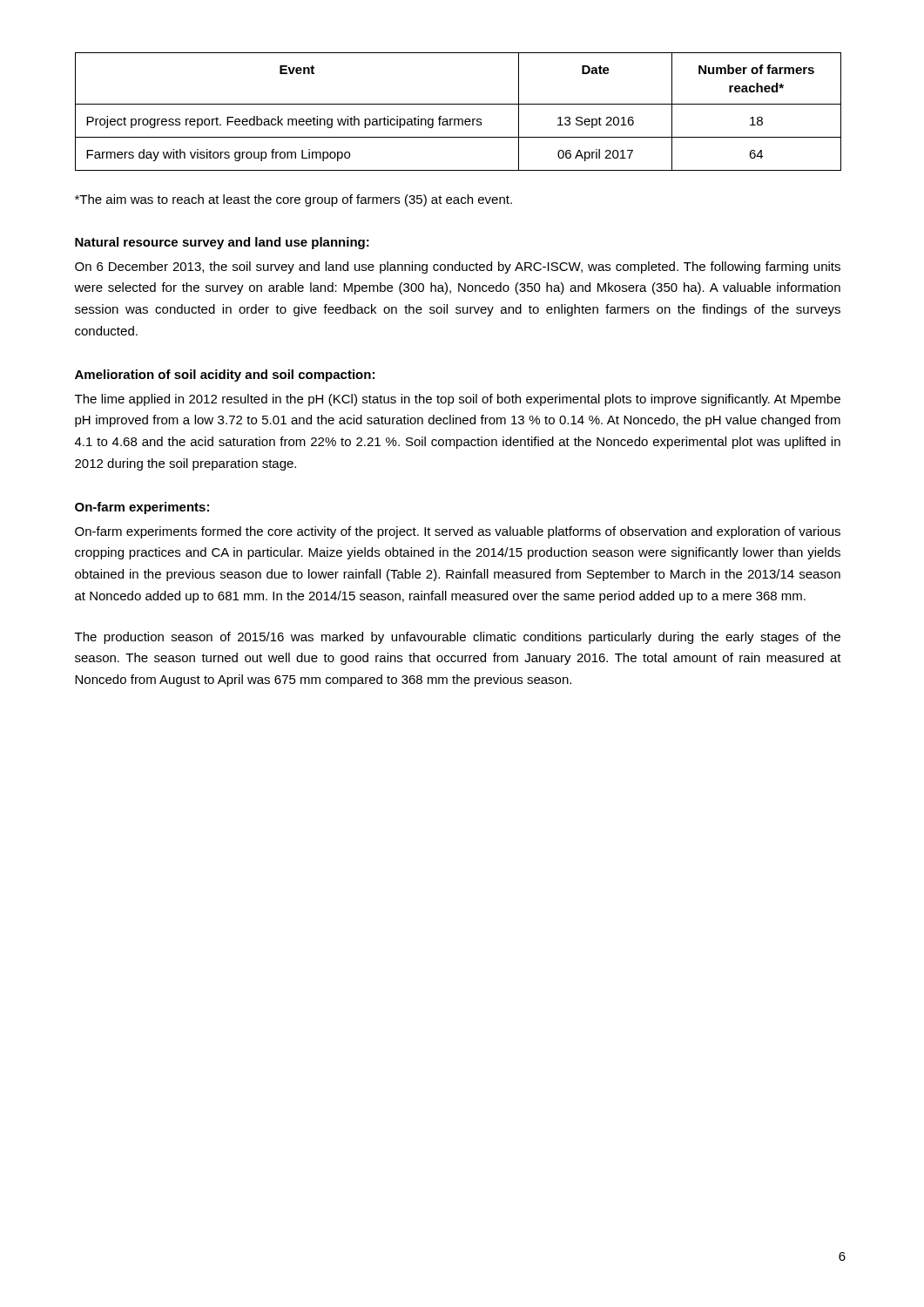Locate the section header that says "Amelioration of soil acidity and soil compaction:"
Viewport: 924px width, 1307px height.
pos(225,374)
